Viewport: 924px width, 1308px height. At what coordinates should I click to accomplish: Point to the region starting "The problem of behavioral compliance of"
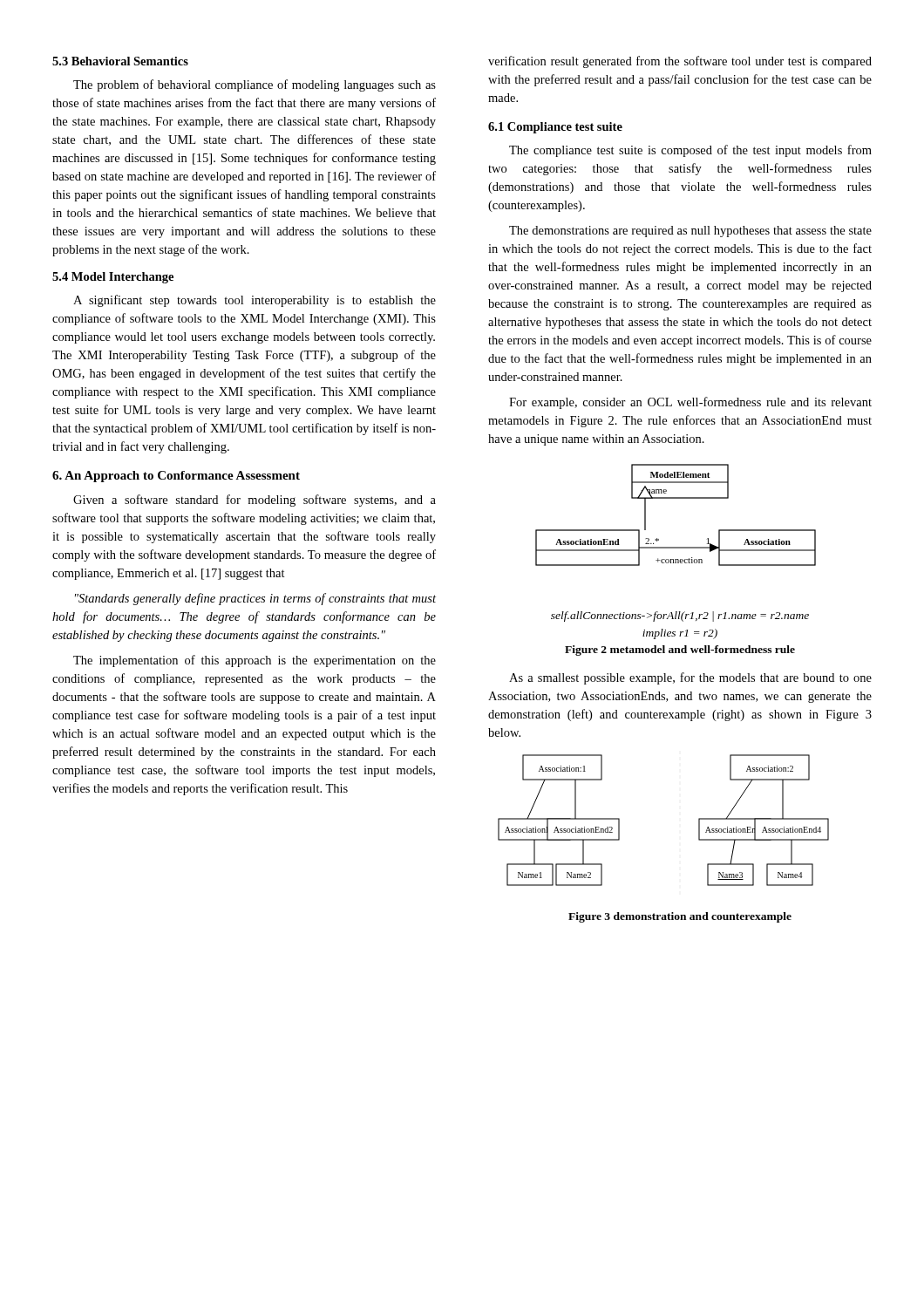coord(244,167)
